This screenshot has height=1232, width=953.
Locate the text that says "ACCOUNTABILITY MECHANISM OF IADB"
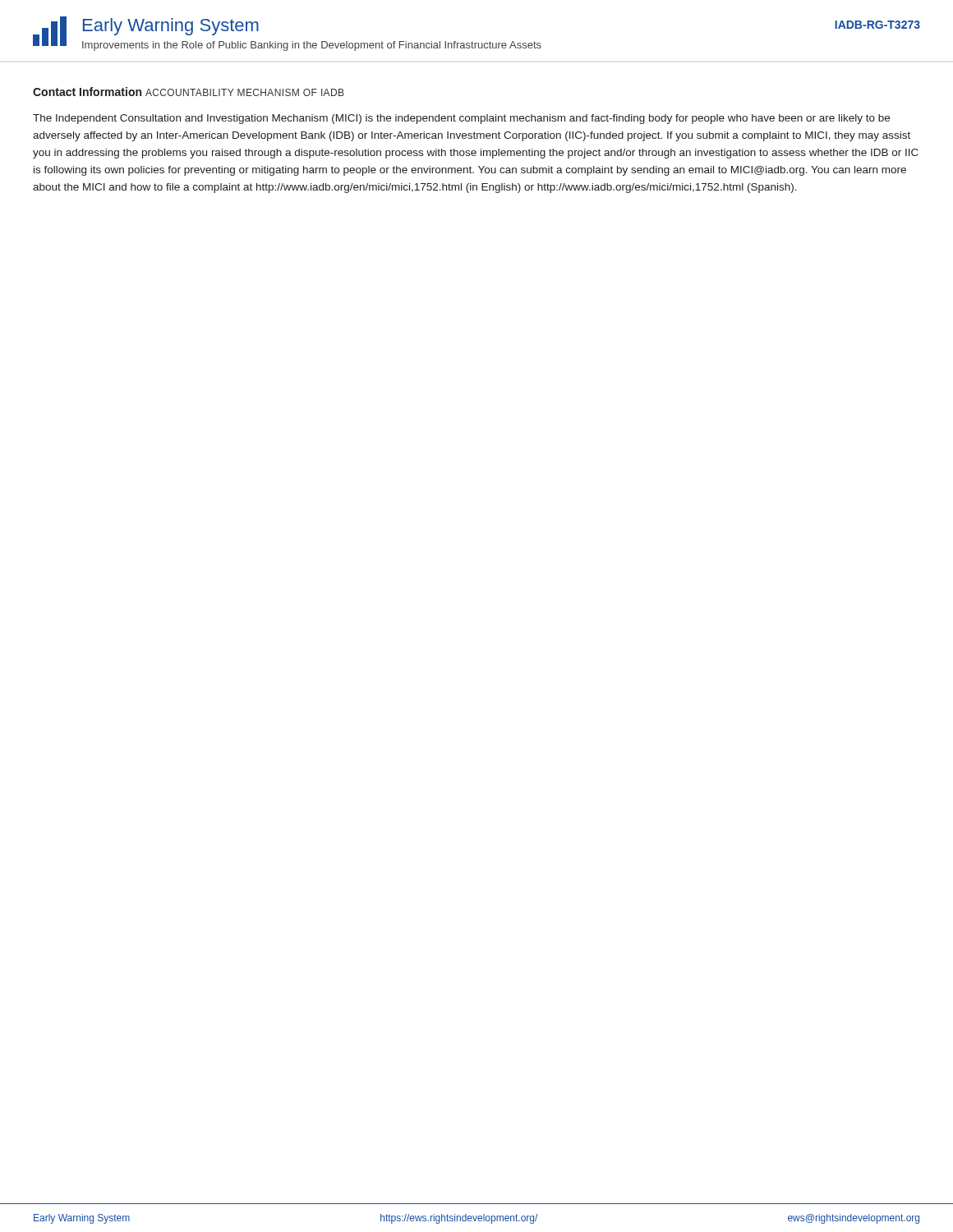(245, 93)
